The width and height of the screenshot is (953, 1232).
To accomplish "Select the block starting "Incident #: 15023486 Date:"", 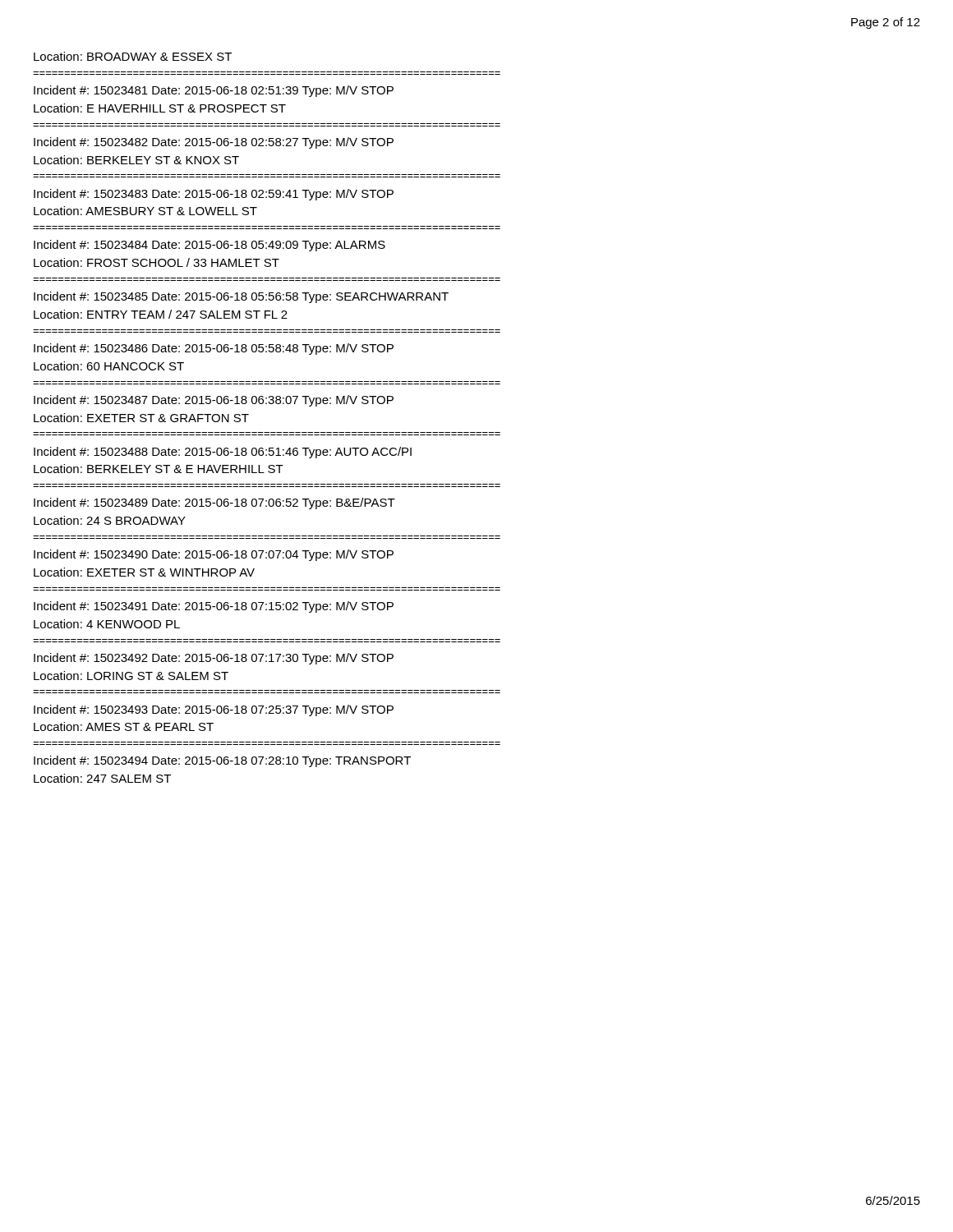I will click(x=214, y=349).
